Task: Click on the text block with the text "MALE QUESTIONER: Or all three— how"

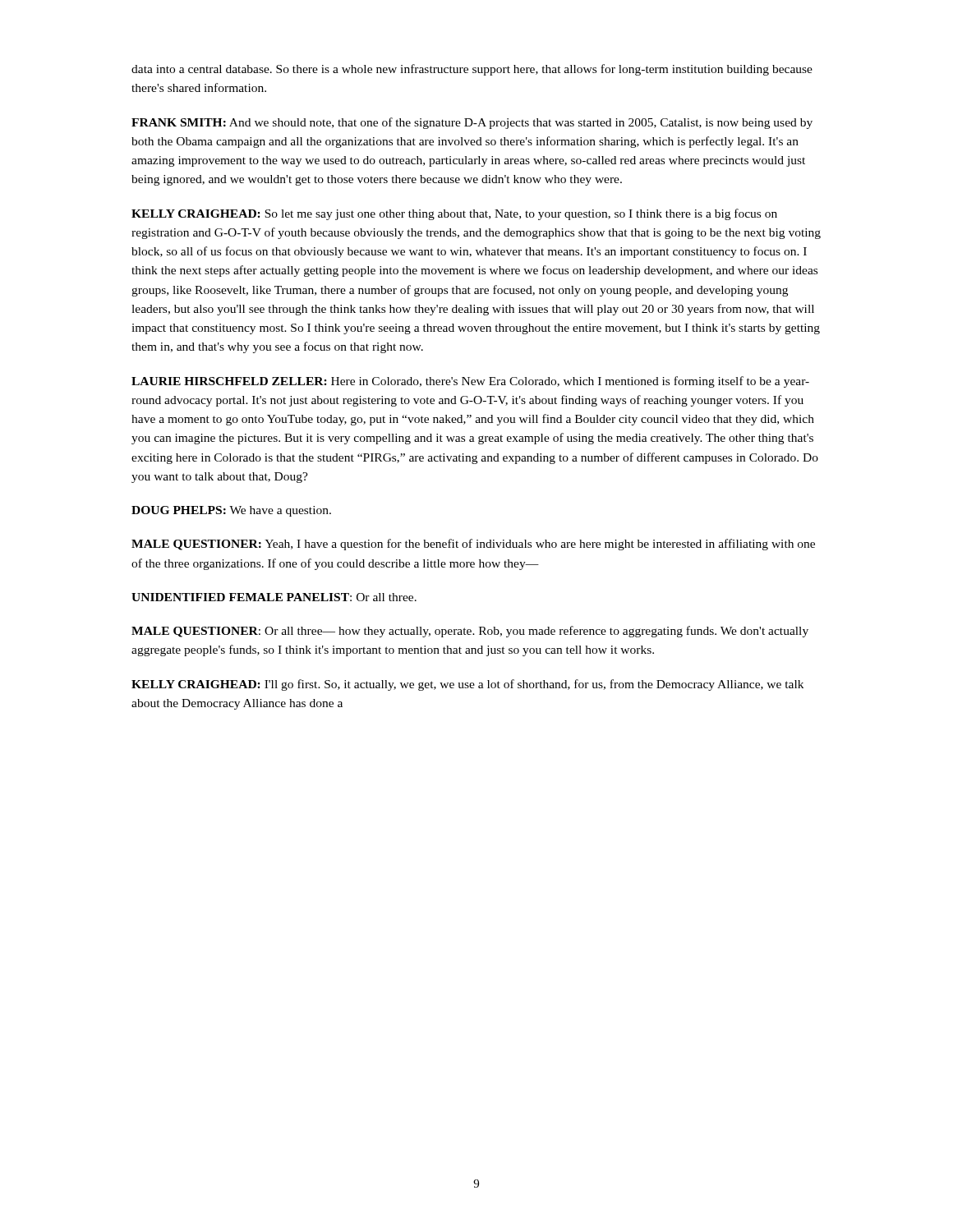Action: coord(470,640)
